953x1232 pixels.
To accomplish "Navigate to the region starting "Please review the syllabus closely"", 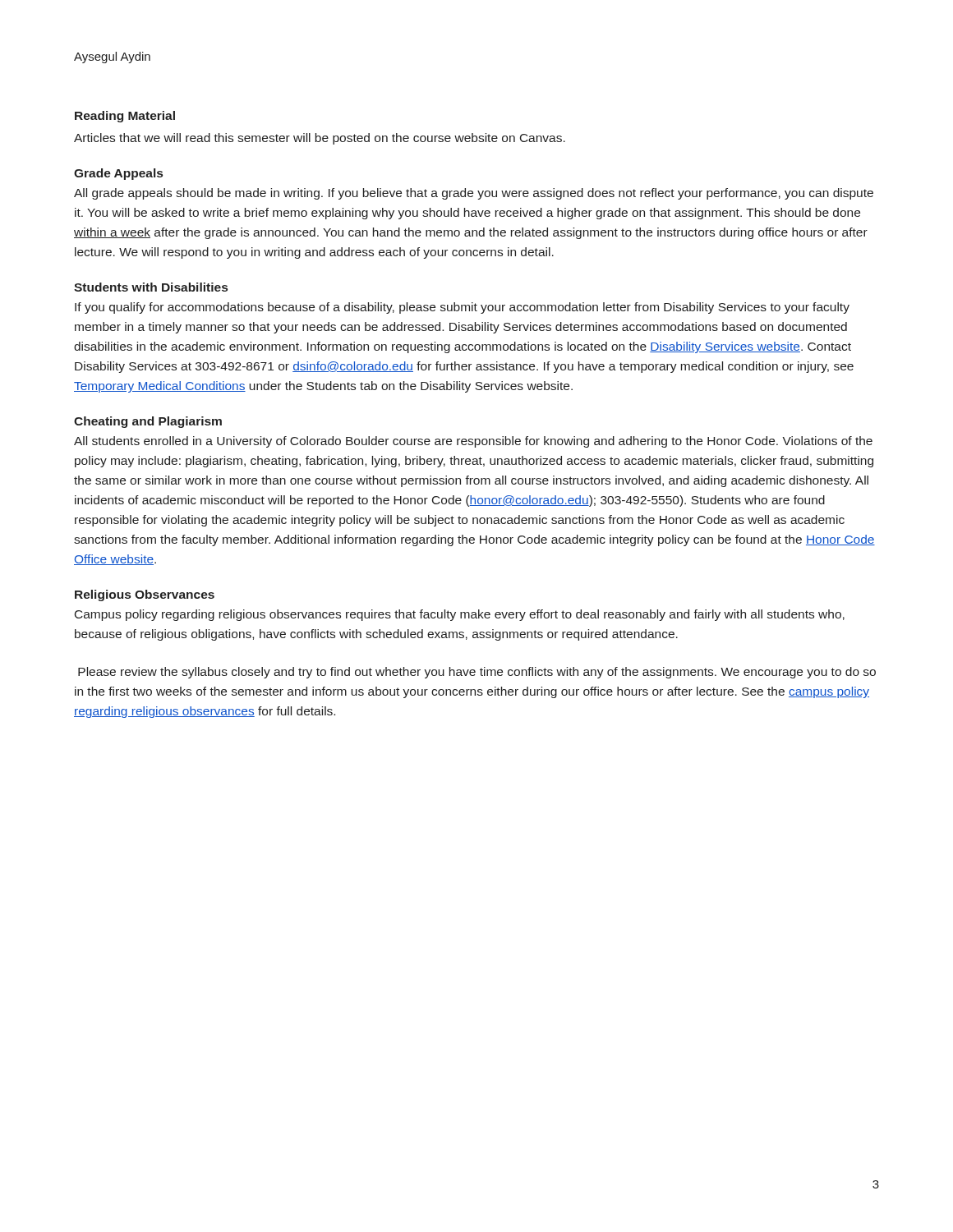I will [475, 691].
